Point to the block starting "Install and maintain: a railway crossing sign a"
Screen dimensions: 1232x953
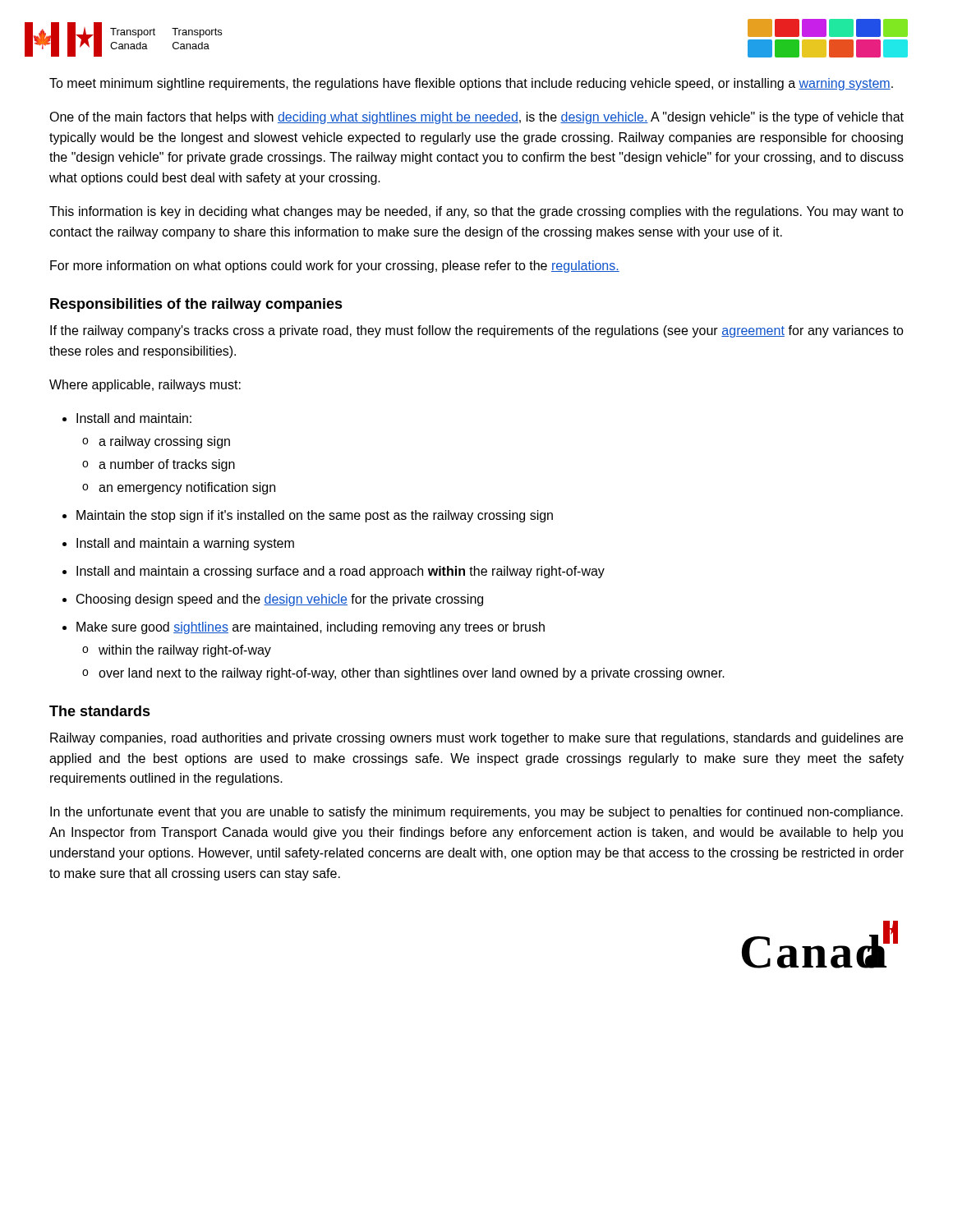[x=127, y=418]
